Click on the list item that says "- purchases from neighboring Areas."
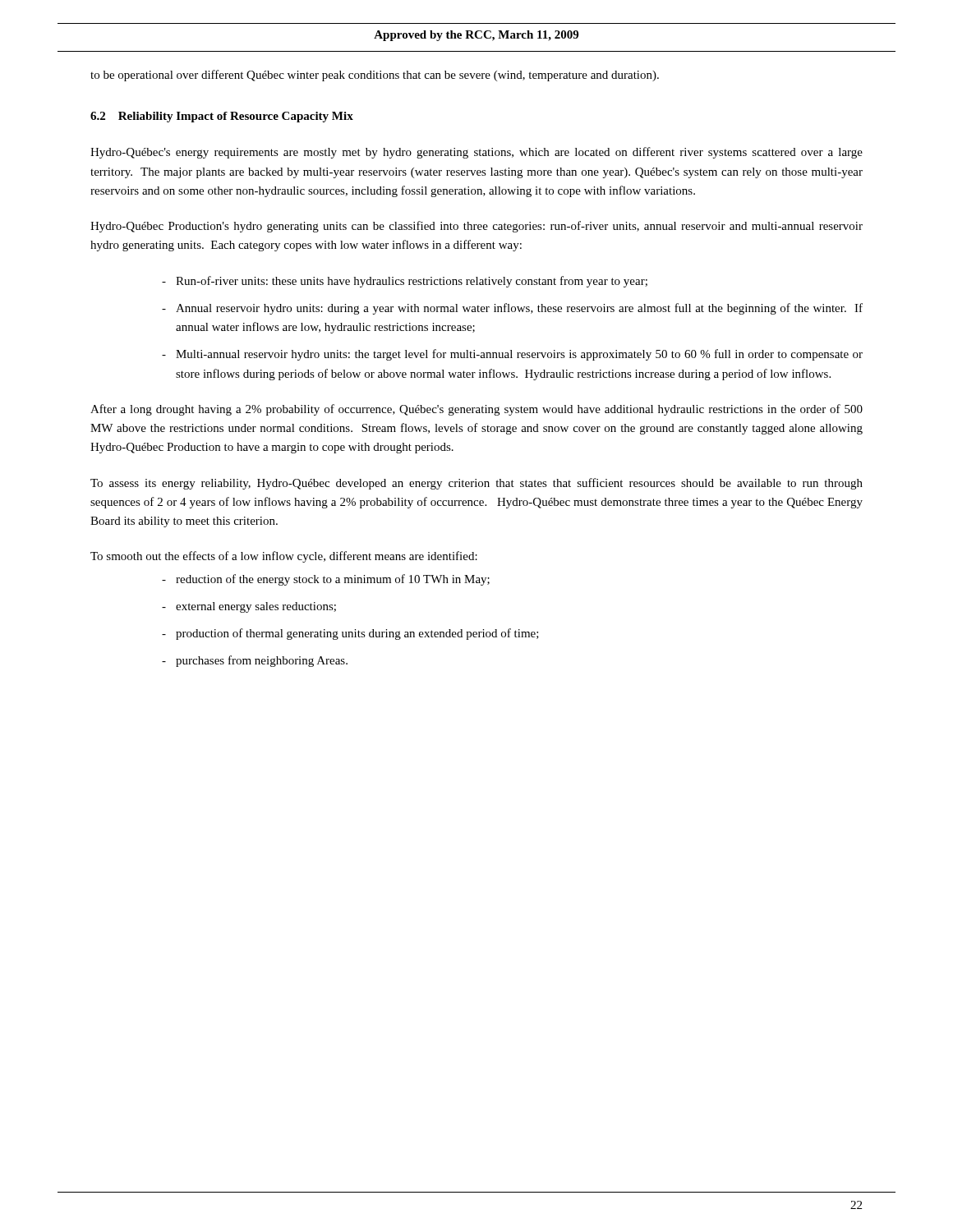The image size is (953, 1232). 255,661
